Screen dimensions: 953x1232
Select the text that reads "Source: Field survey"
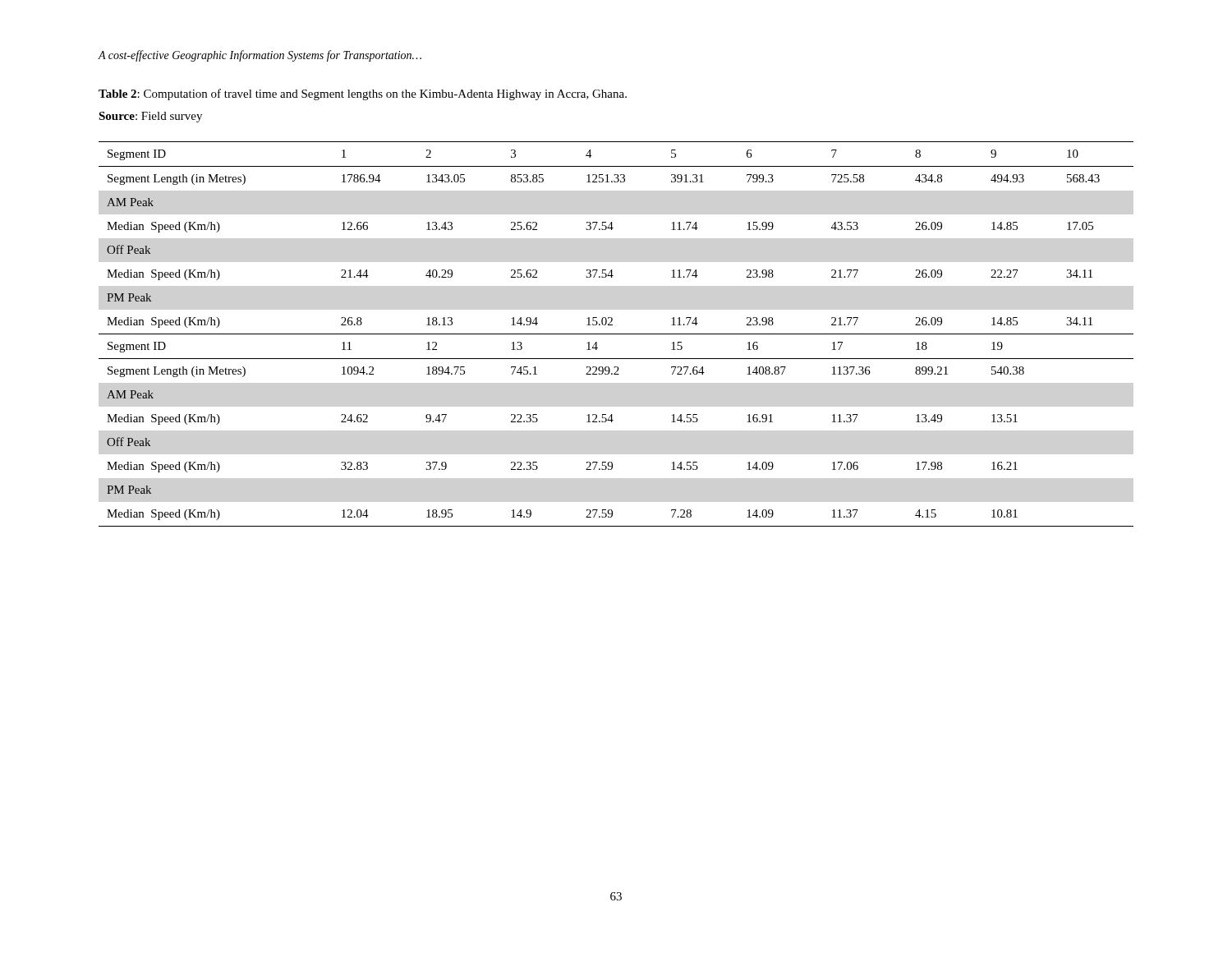150,116
